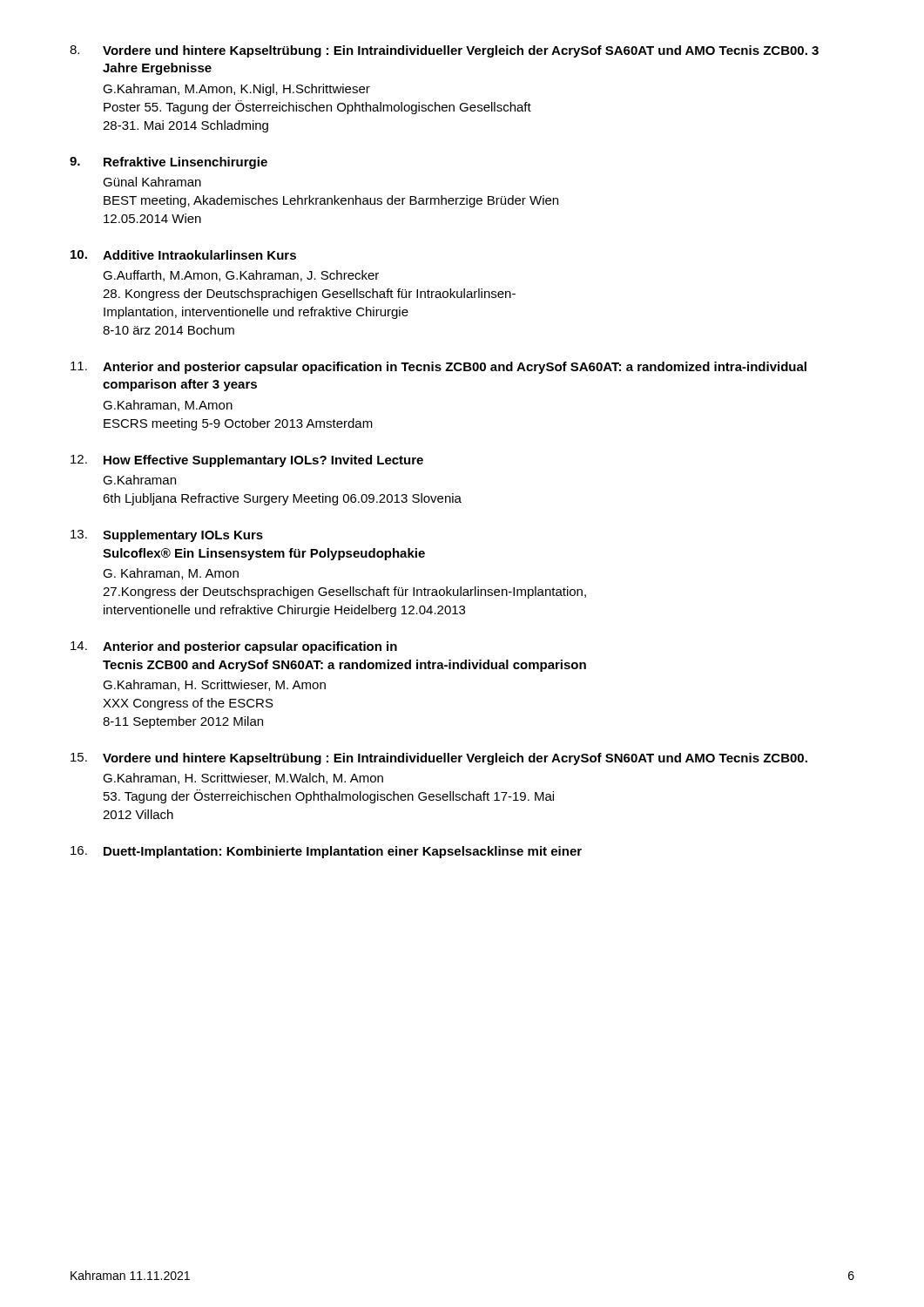Select the text block starting "16. Duett-Implantation: Kombinierte Implantation"
Viewport: 924px width, 1307px height.
(x=462, y=851)
